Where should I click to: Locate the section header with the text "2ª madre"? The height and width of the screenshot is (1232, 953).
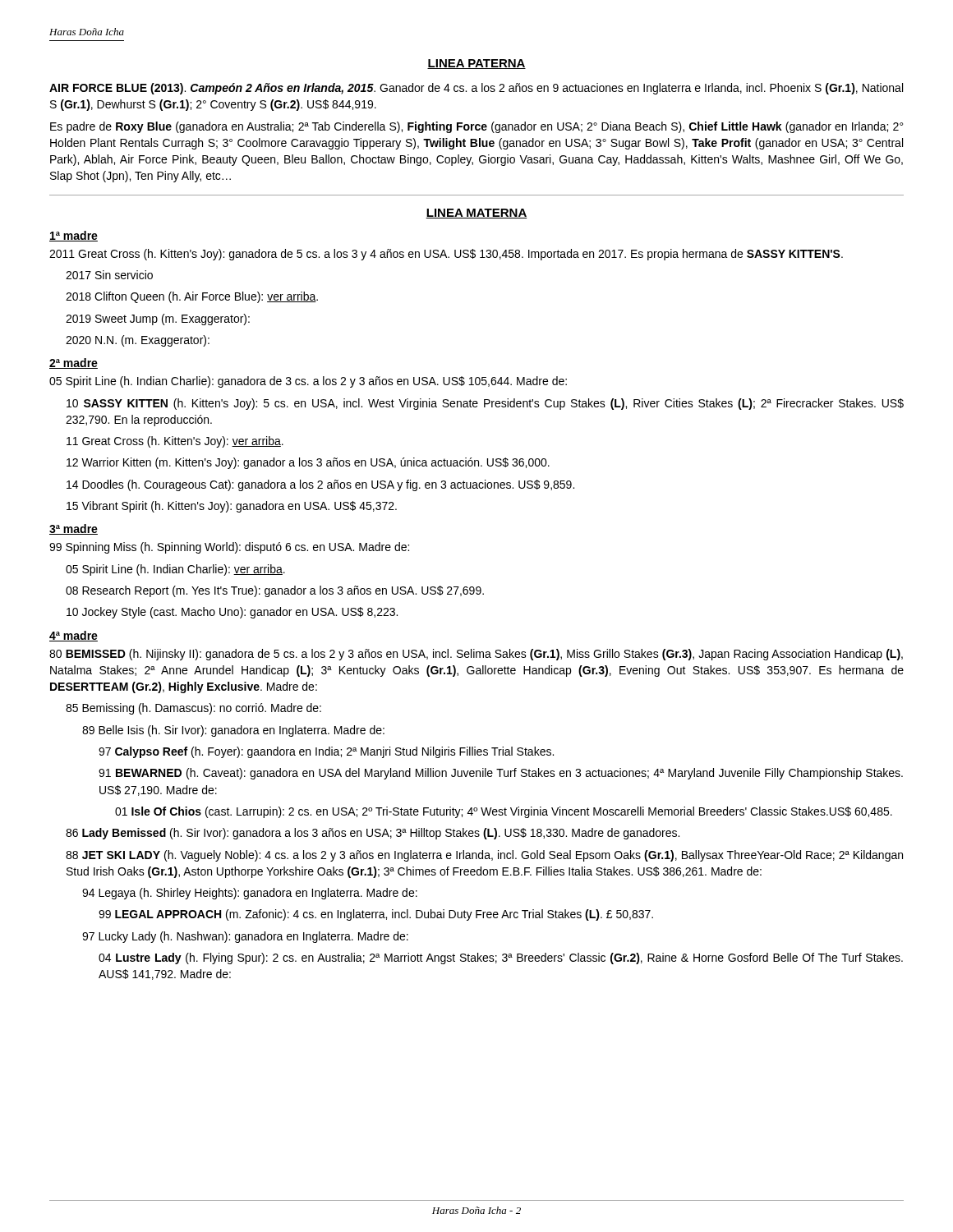pos(73,363)
